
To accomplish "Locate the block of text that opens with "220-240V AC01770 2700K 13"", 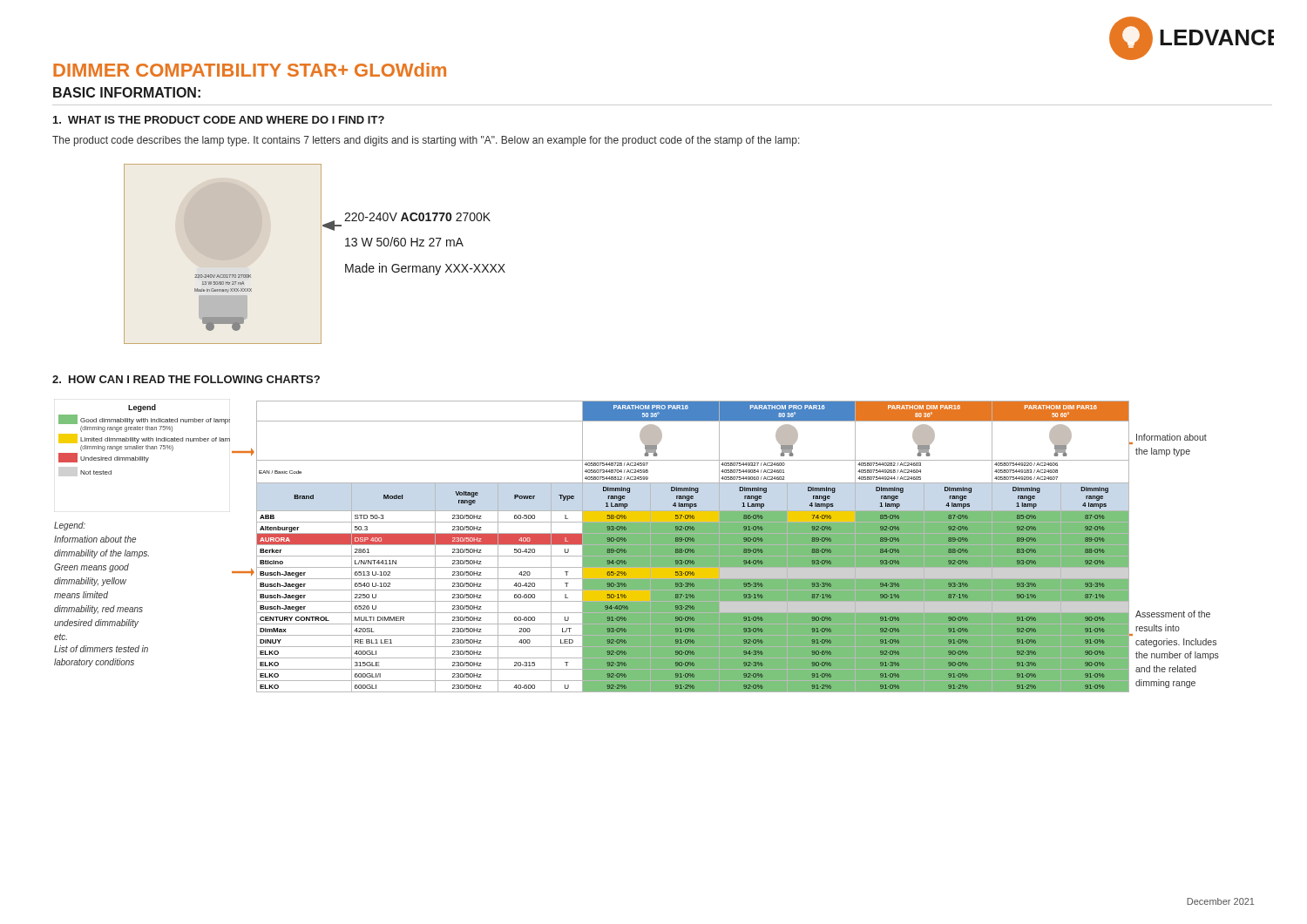I will click(x=425, y=242).
